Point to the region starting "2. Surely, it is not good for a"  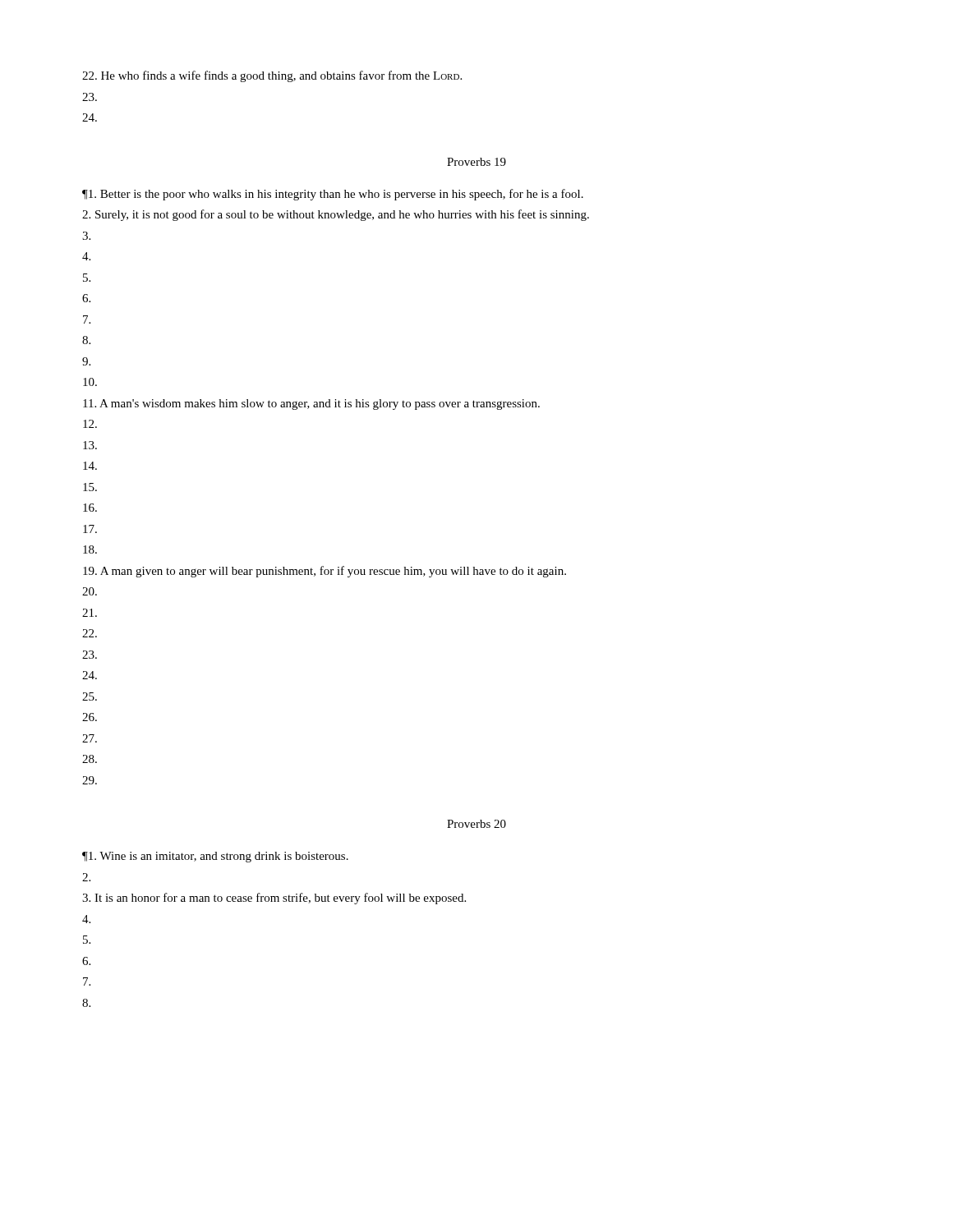point(336,214)
